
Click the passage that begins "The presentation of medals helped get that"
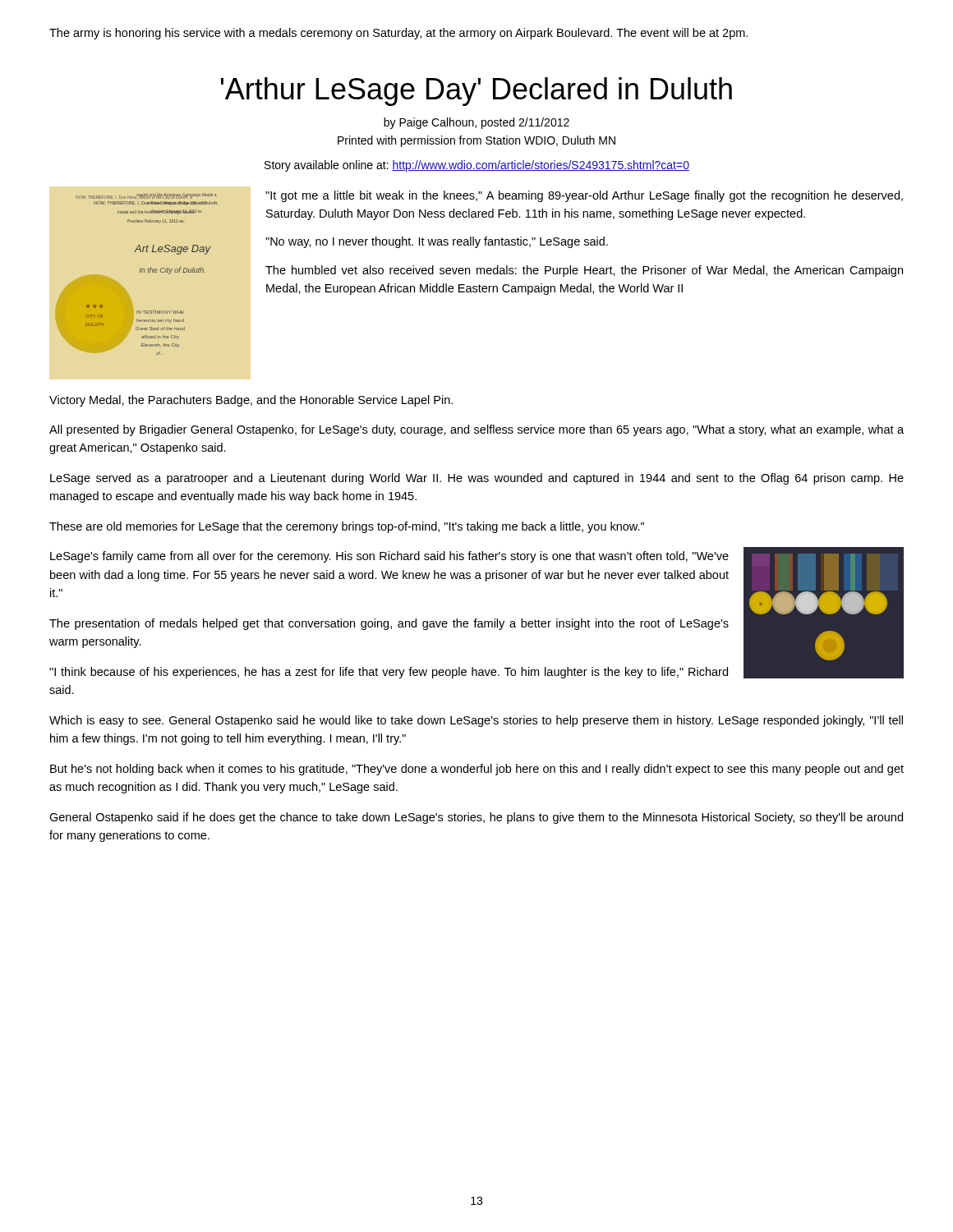pos(389,632)
